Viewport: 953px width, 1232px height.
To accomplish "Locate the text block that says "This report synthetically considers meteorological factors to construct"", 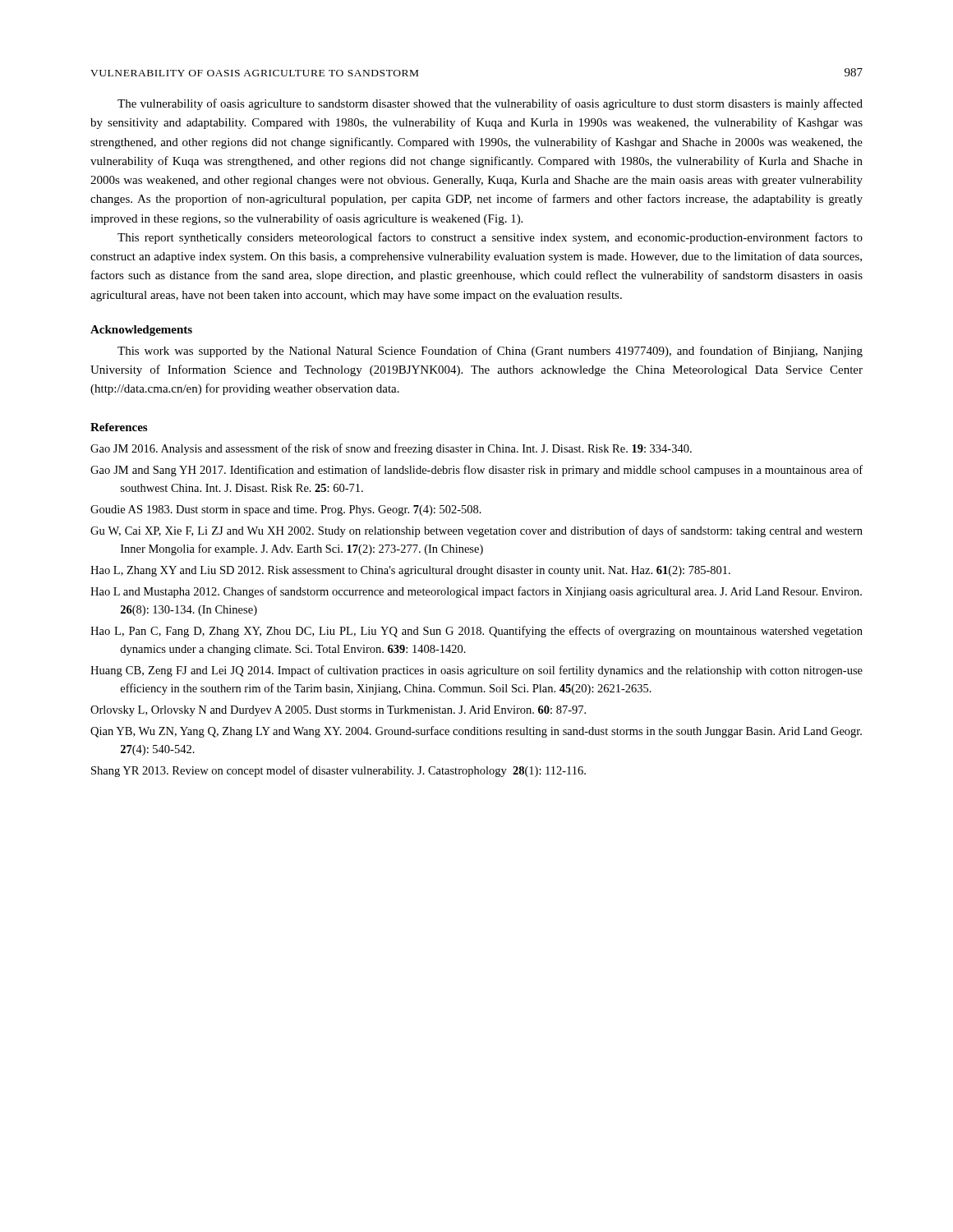I will click(x=476, y=266).
